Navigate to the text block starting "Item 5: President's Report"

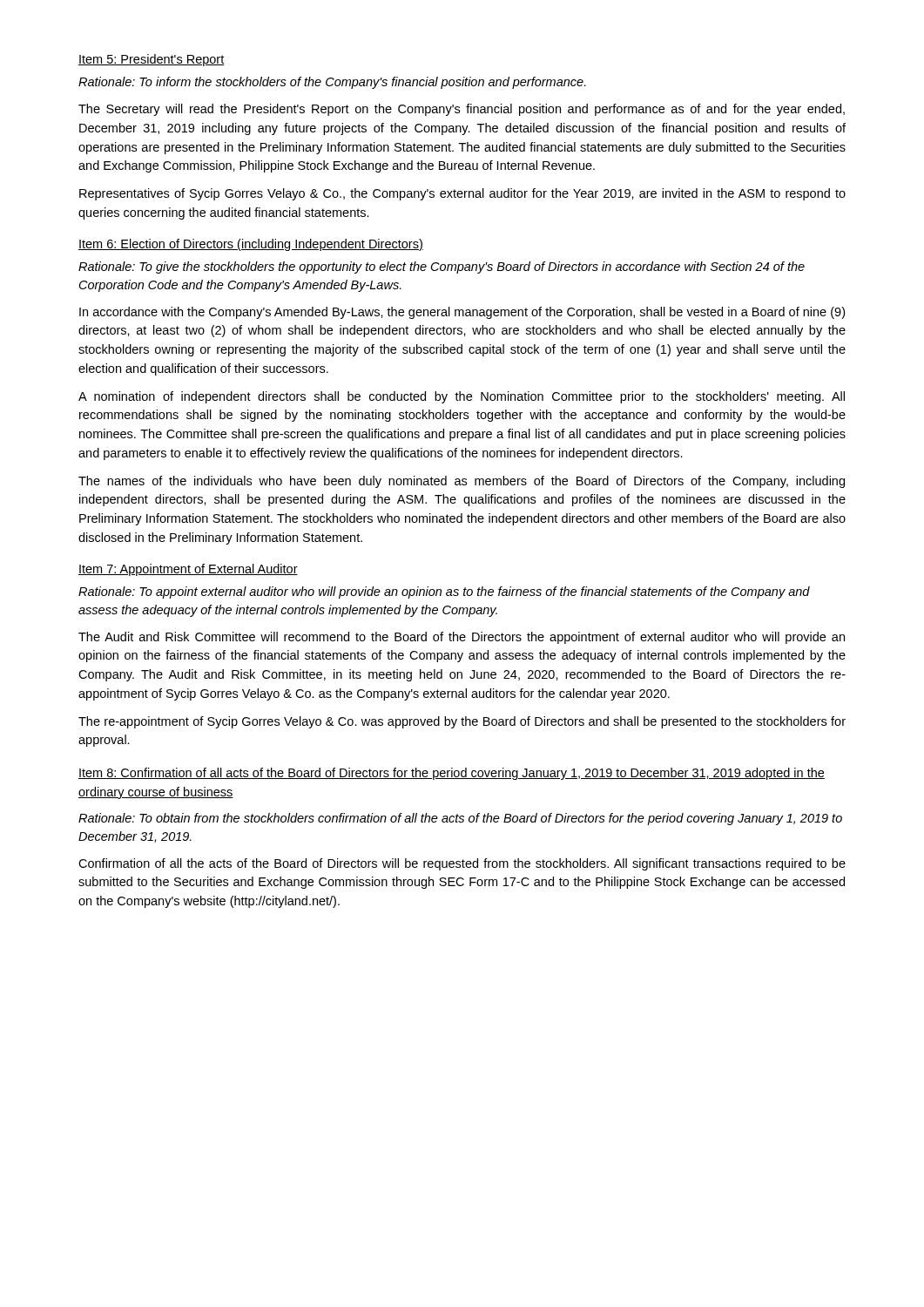coord(151,59)
